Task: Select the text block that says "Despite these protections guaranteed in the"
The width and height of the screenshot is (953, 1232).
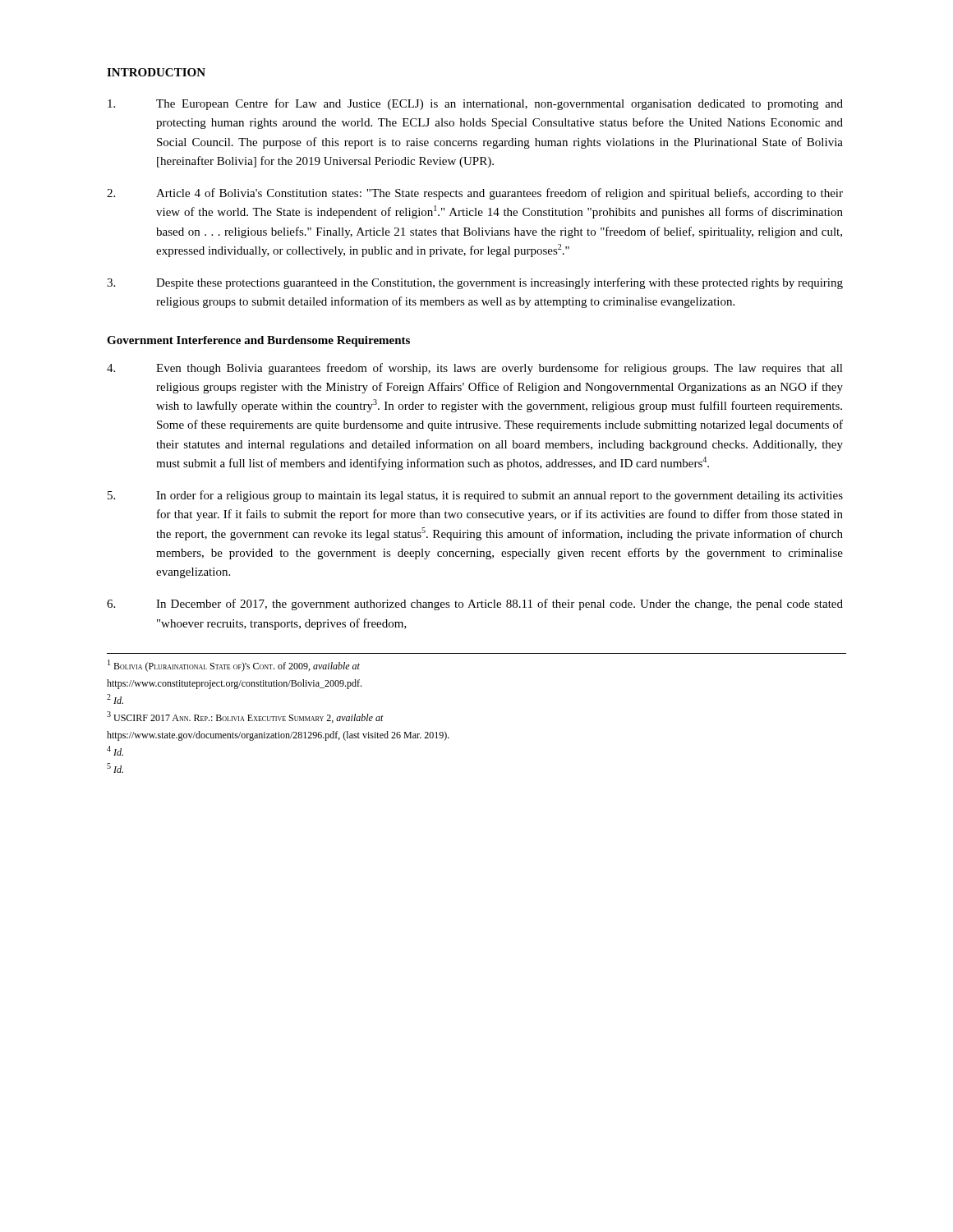Action: [x=475, y=293]
